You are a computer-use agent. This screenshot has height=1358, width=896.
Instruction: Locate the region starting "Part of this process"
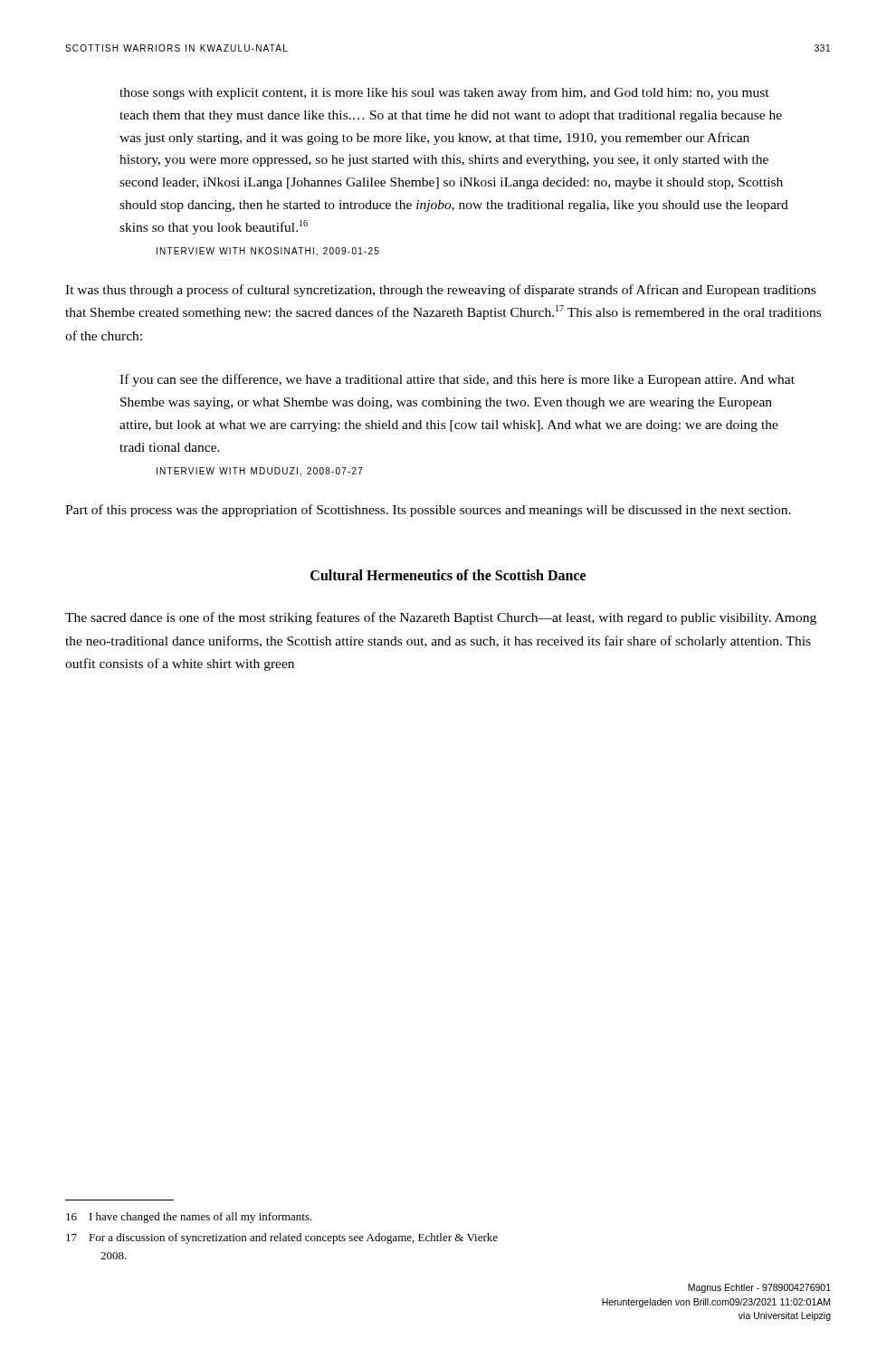click(428, 509)
